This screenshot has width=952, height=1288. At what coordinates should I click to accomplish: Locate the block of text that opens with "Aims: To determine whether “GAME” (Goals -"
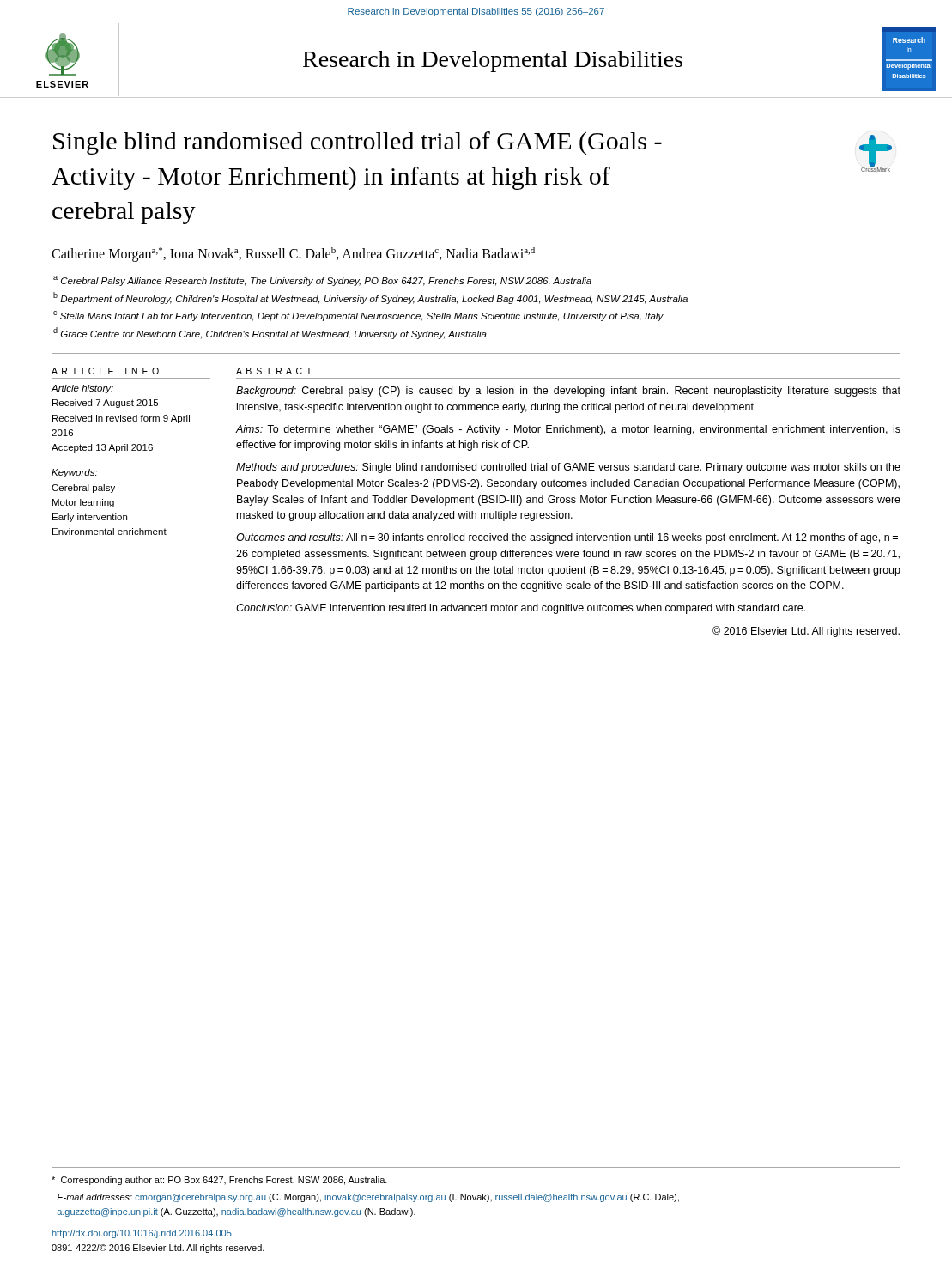568,437
